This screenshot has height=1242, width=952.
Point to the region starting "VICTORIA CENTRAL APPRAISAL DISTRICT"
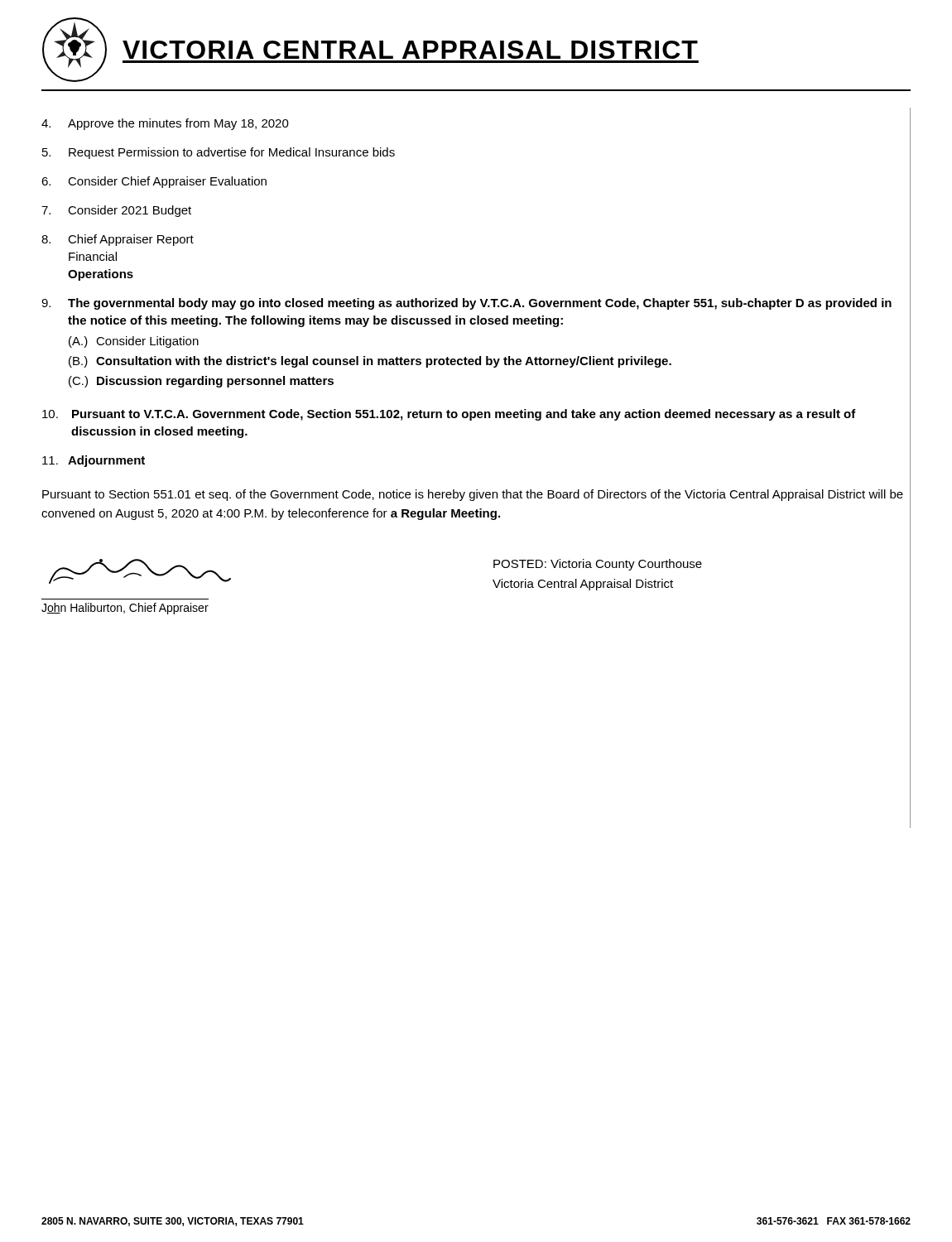pos(370,50)
